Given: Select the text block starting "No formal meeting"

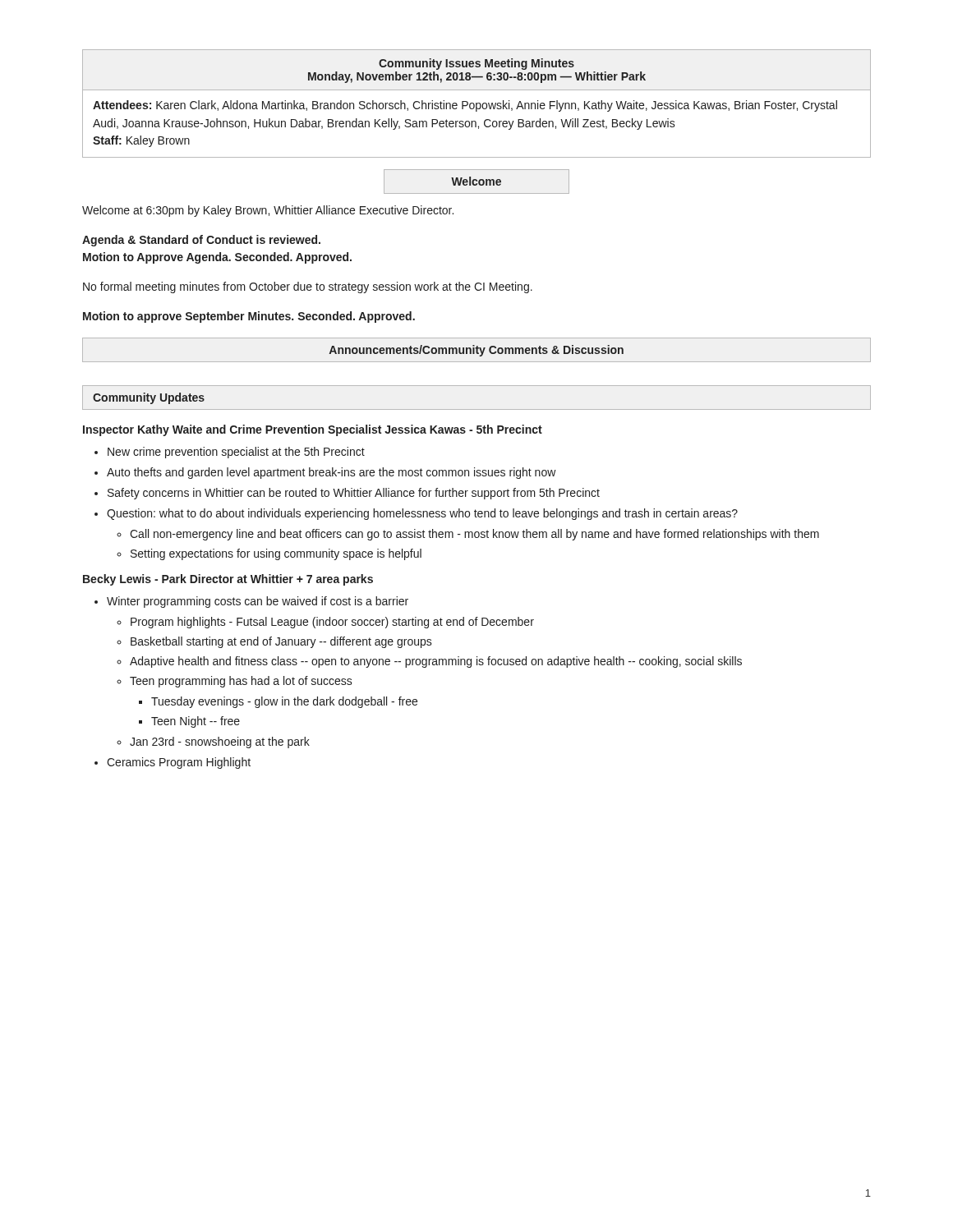Looking at the screenshot, I should [x=307, y=287].
